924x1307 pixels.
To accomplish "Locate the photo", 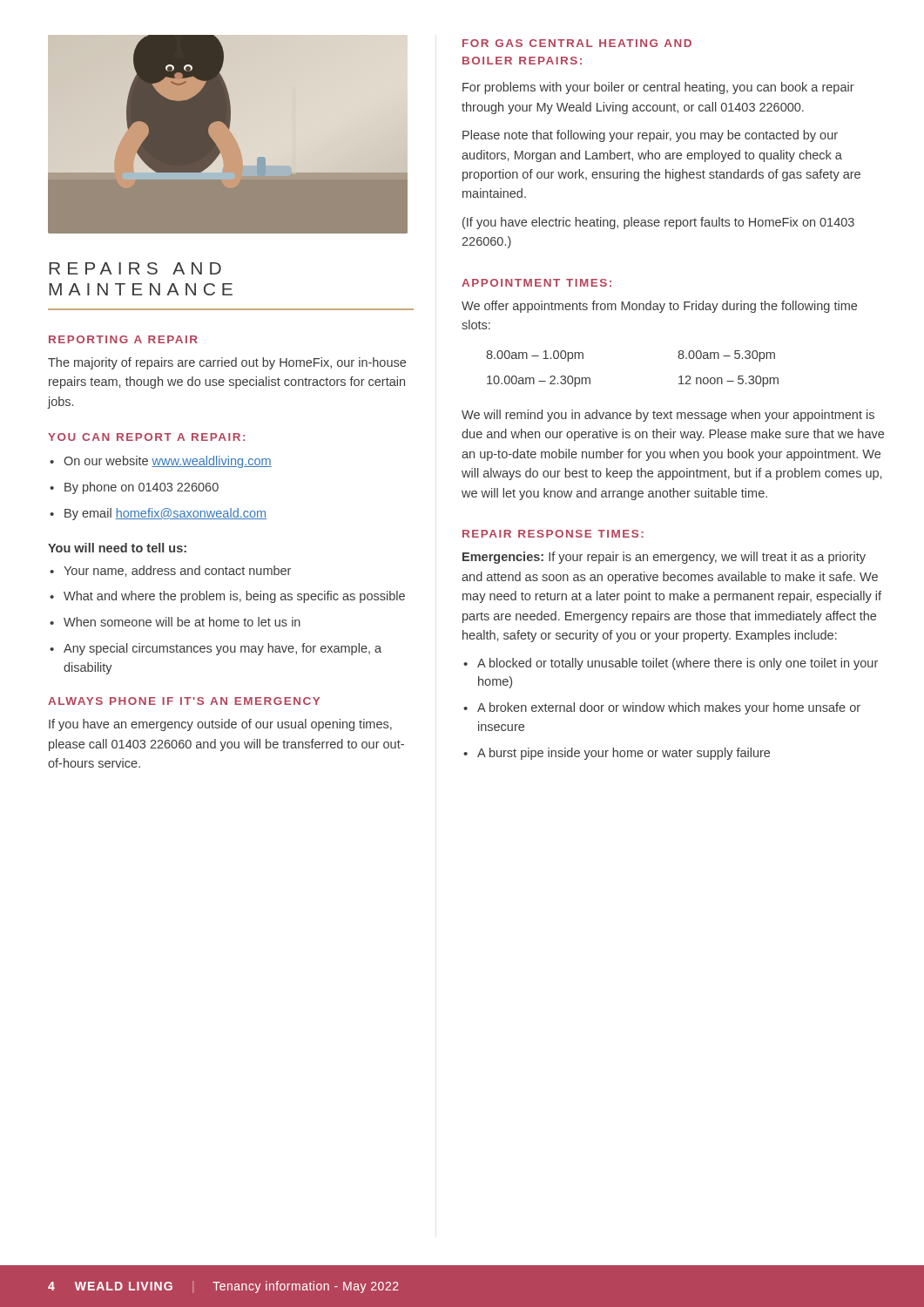I will pyautogui.click(x=228, y=134).
